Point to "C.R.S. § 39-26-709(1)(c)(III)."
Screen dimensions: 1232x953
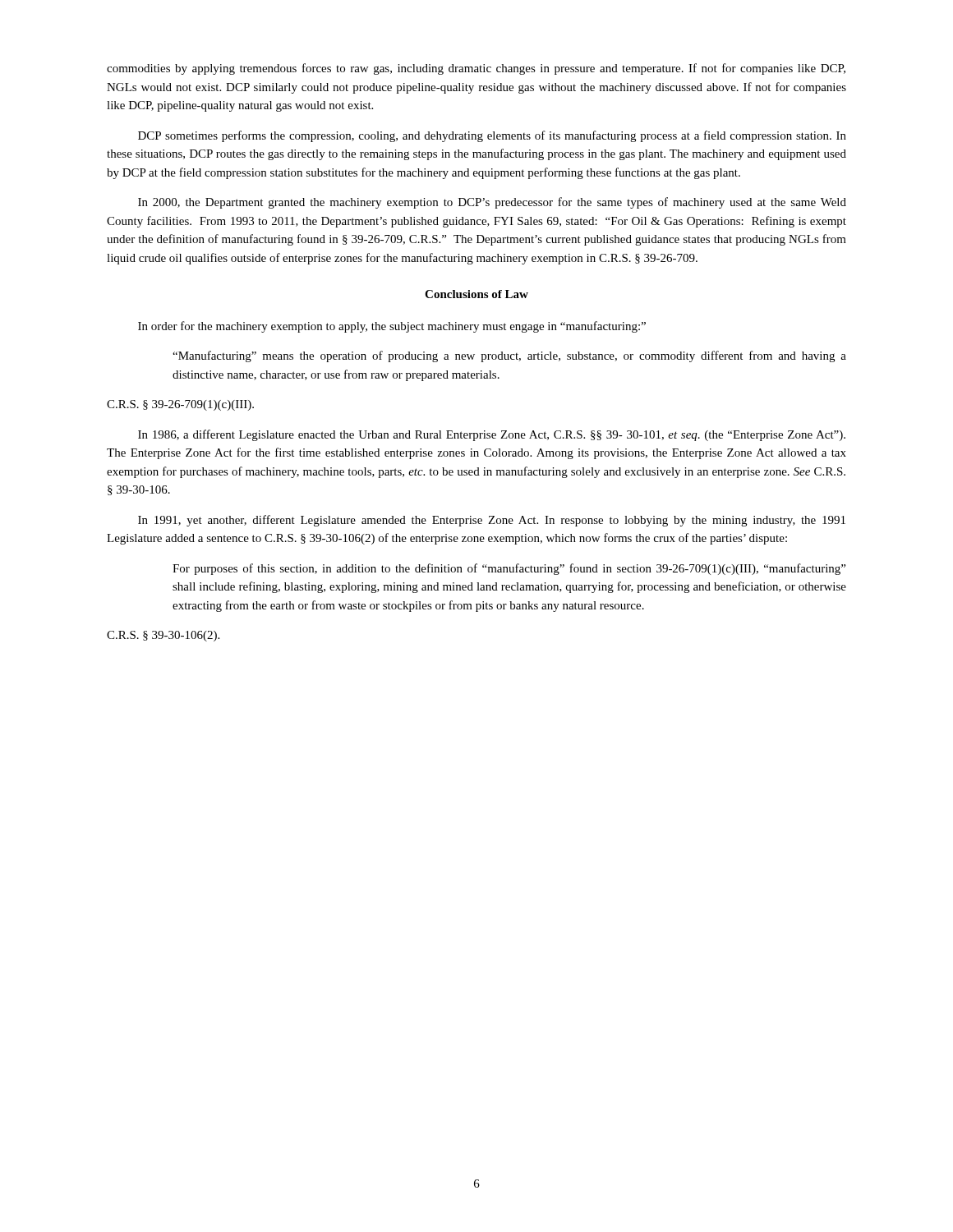(x=181, y=404)
